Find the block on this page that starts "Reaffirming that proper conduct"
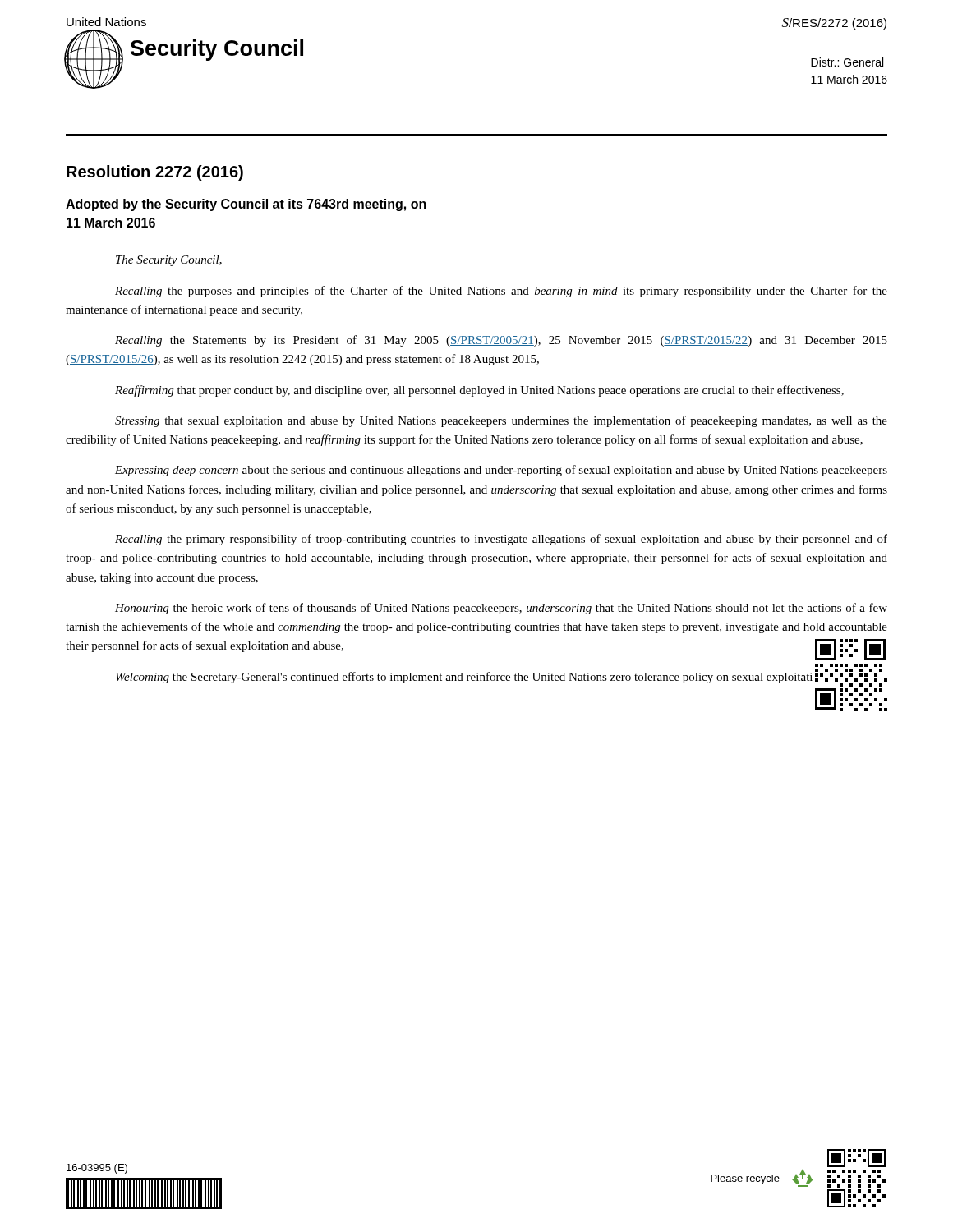The image size is (953, 1232). [x=480, y=390]
